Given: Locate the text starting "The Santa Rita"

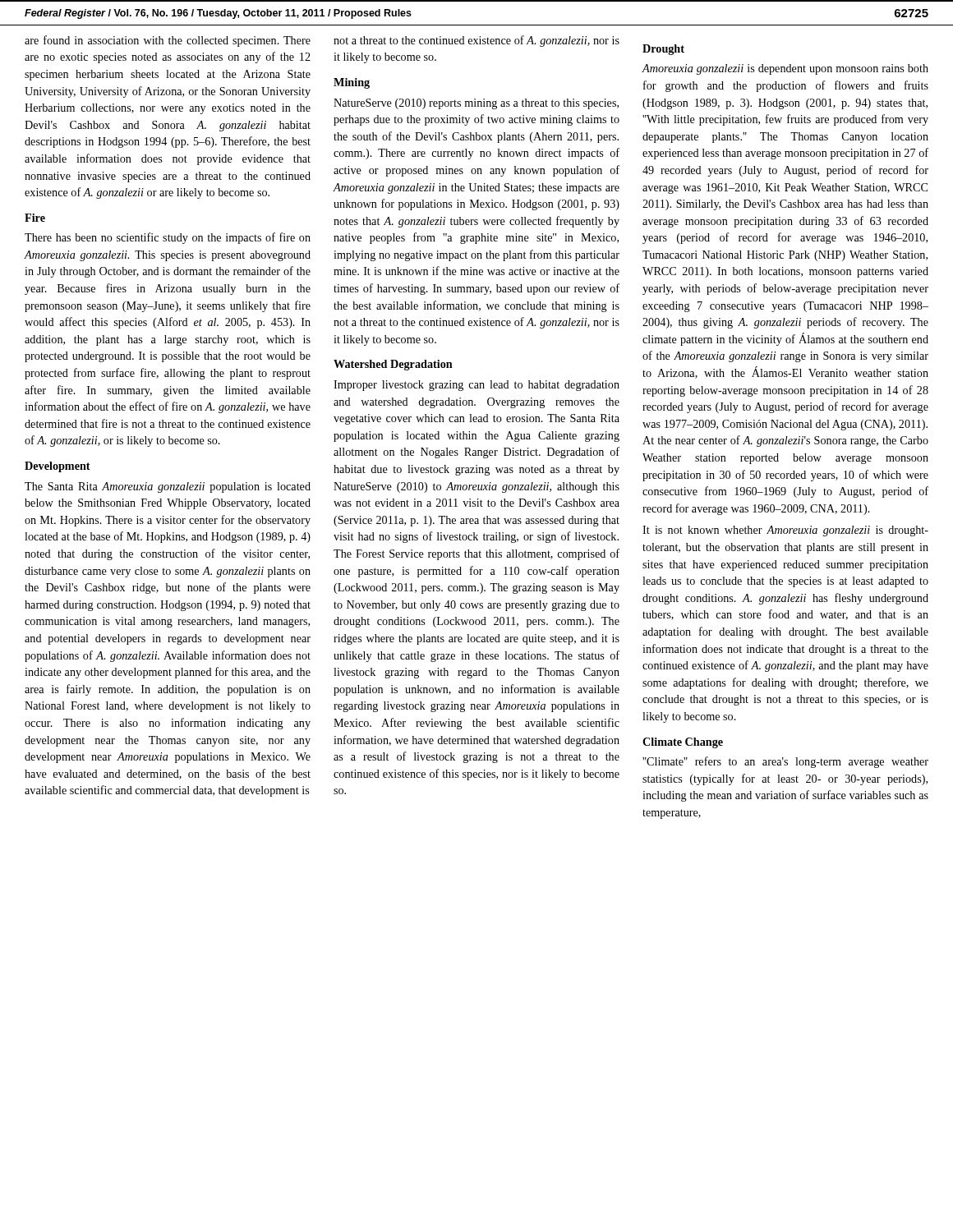Looking at the screenshot, I should [168, 638].
